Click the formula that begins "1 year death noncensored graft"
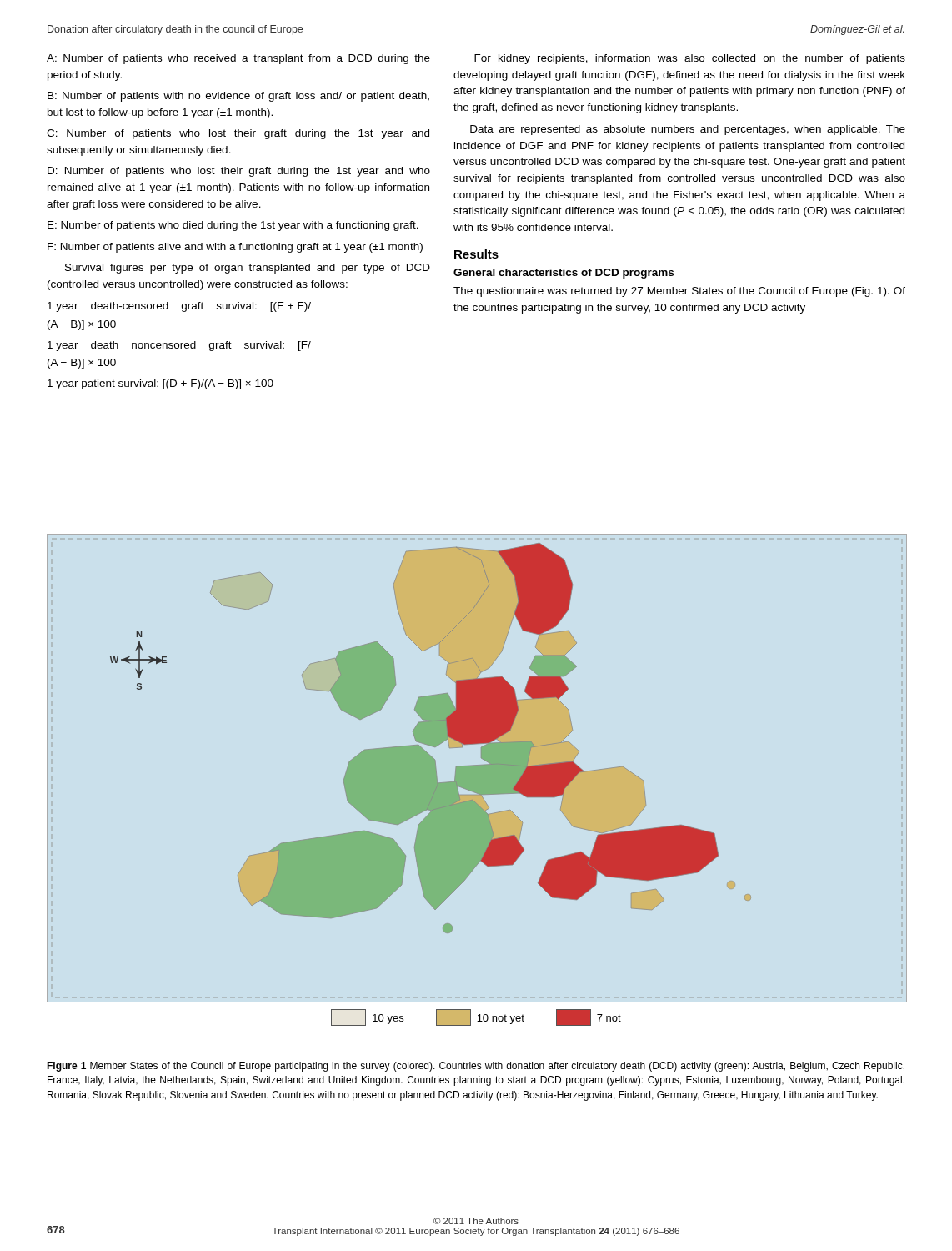 [x=179, y=353]
